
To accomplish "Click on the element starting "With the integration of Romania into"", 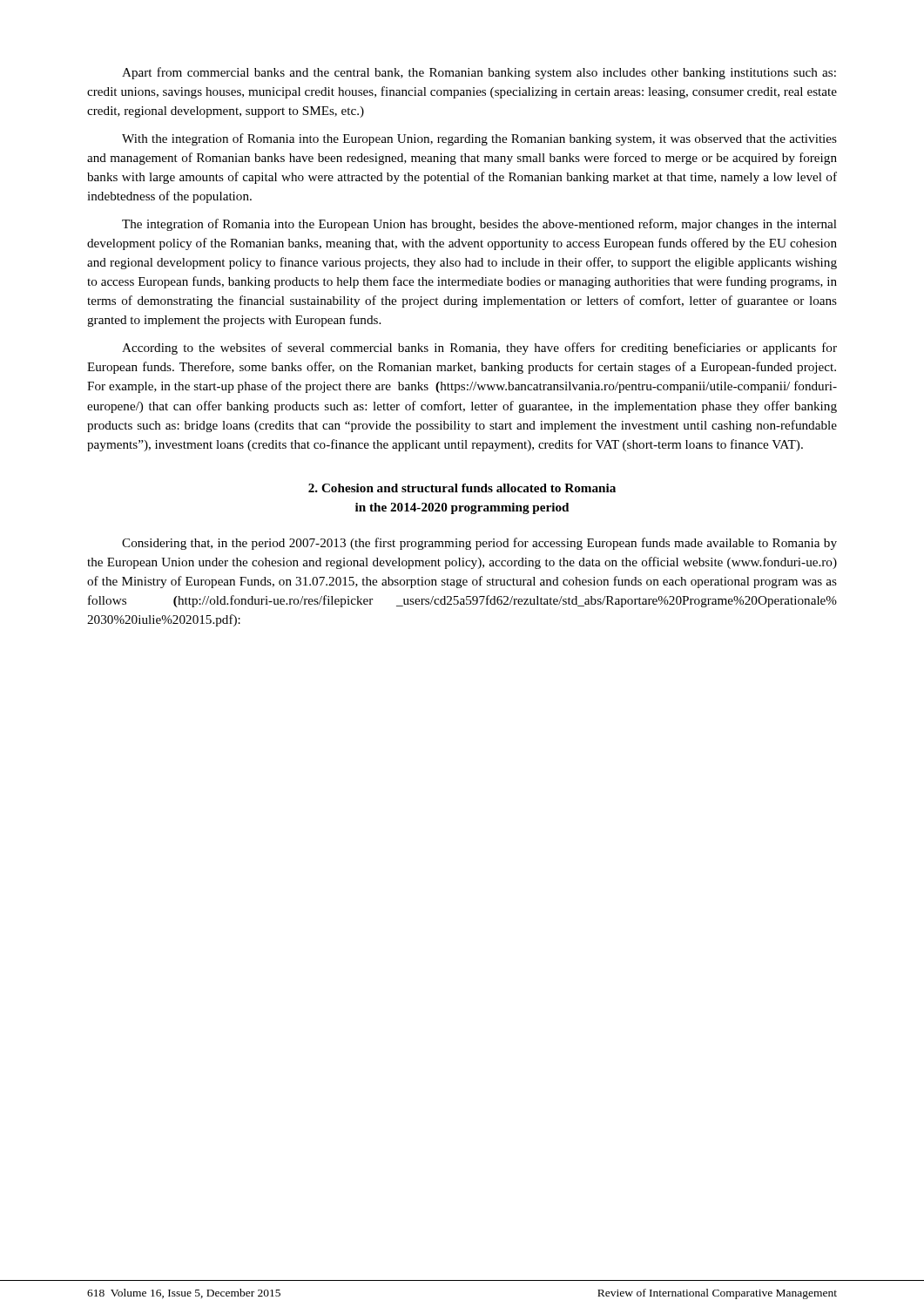I will 462,167.
